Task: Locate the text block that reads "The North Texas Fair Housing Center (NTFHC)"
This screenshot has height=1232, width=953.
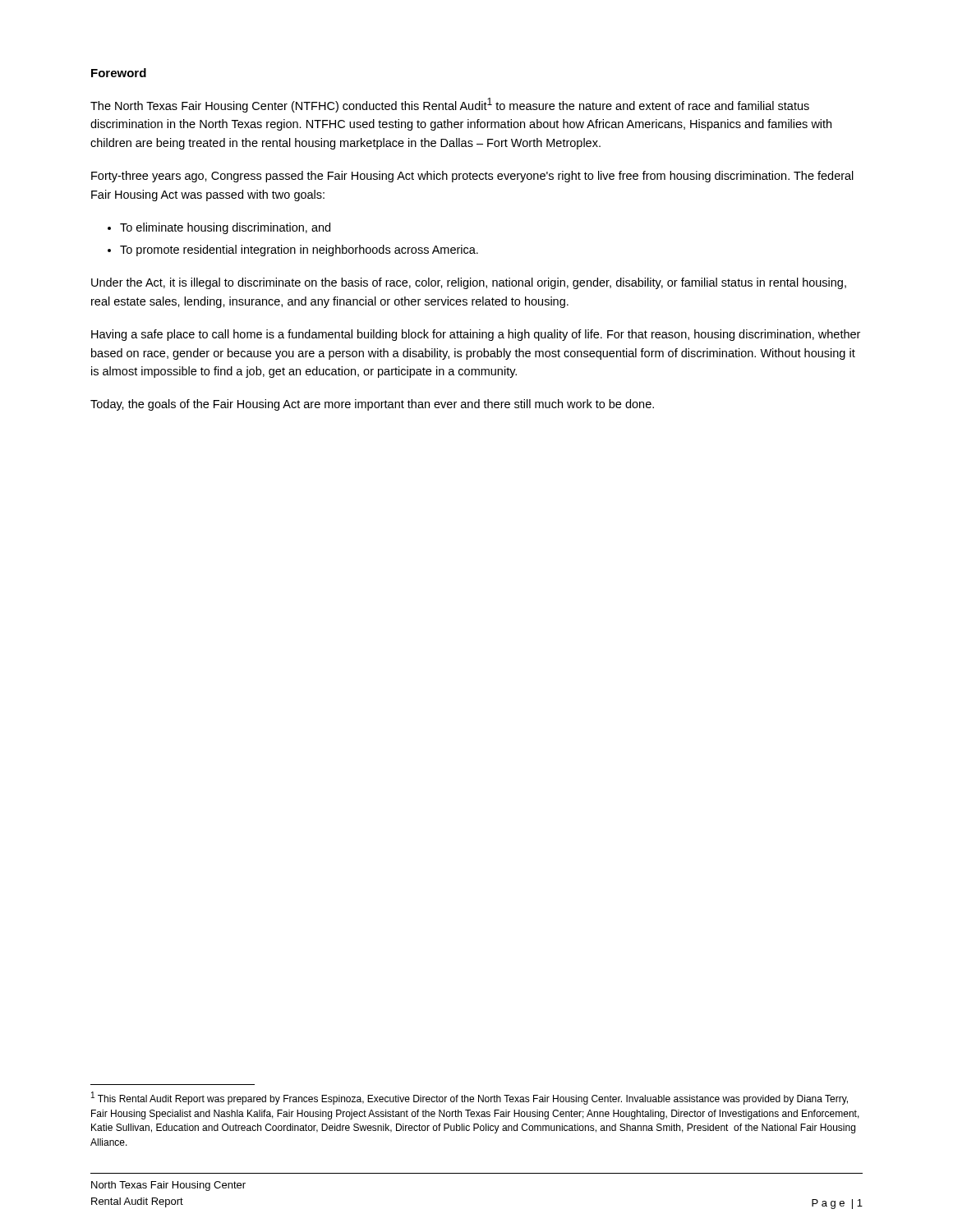Action: tap(461, 123)
